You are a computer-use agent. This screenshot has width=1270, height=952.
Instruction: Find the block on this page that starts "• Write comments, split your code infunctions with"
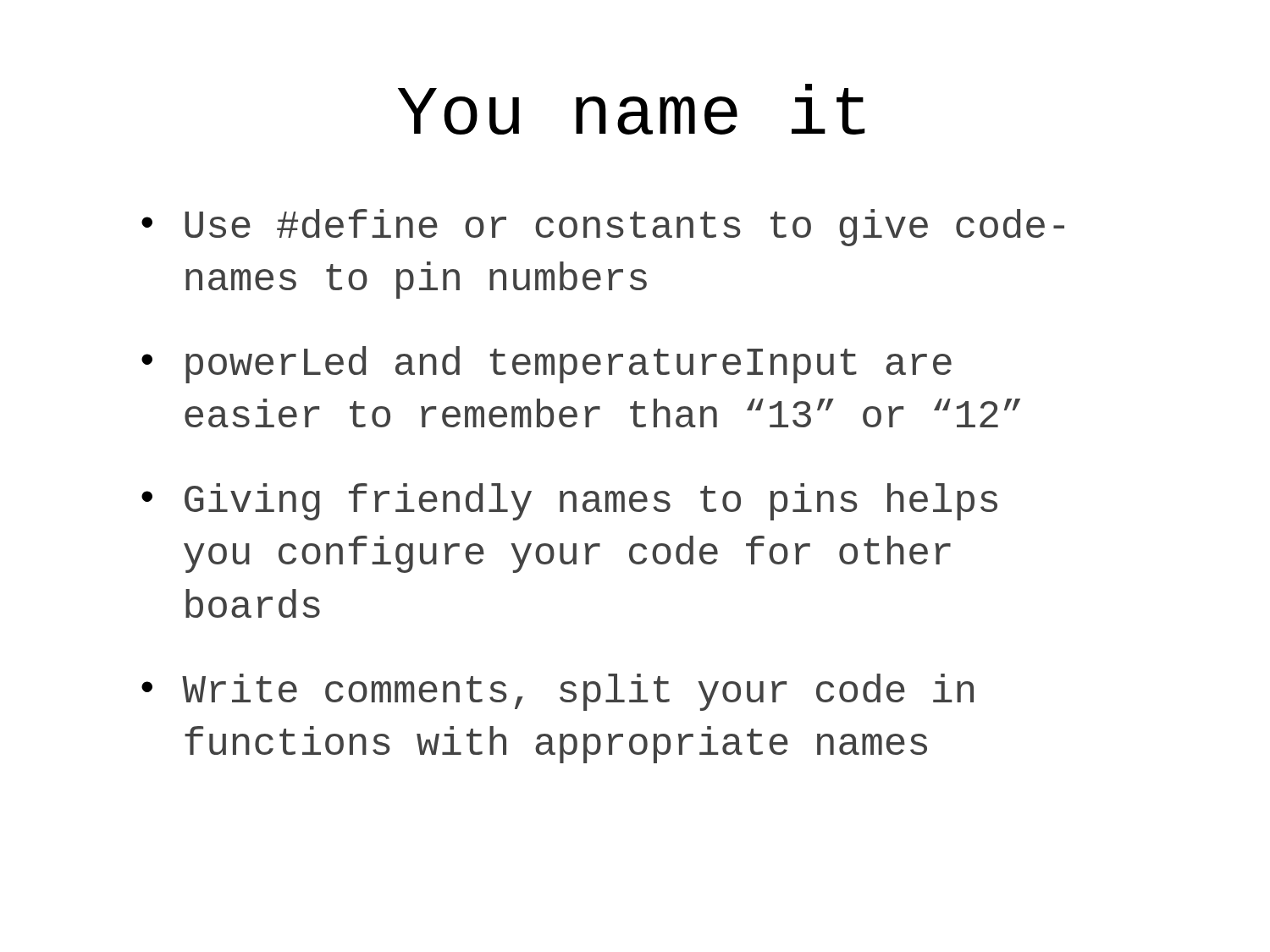tap(556, 718)
